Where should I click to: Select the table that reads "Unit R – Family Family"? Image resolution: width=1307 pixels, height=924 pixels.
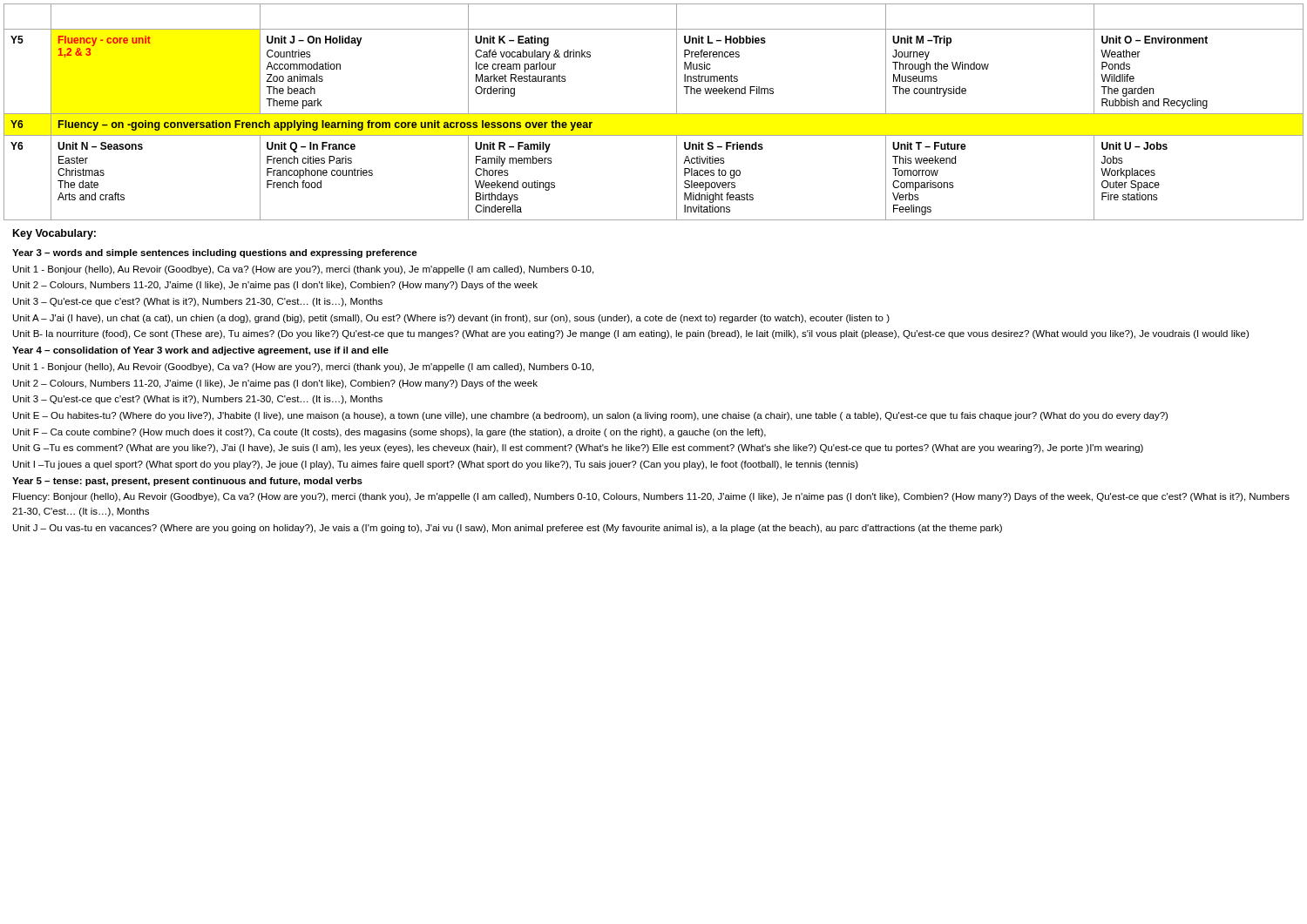(573, 178)
